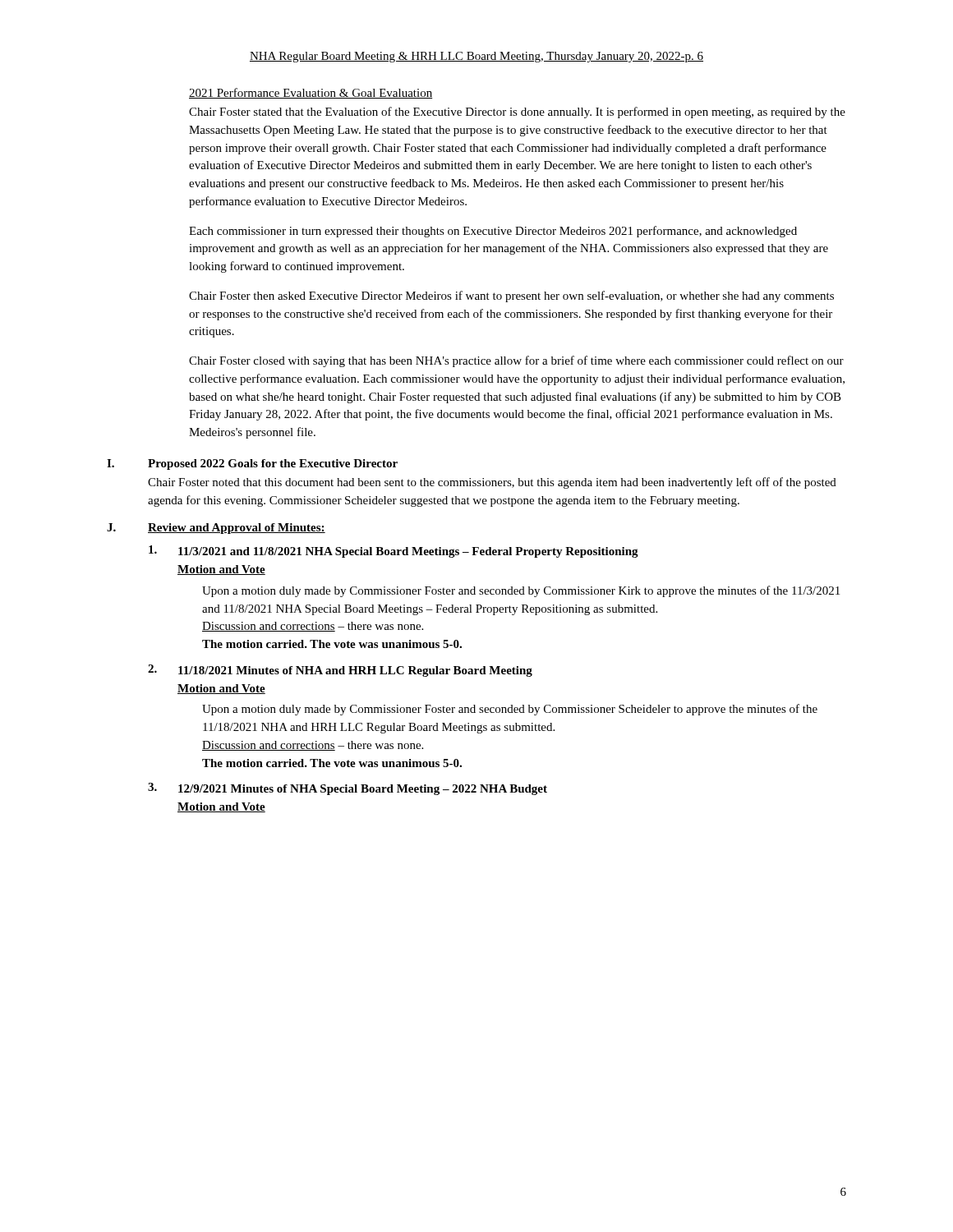The height and width of the screenshot is (1232, 953).
Task: Where is the passage that starts "11/18/2021 Minutes of NHA and HRH LLC"?
Action: [355, 679]
